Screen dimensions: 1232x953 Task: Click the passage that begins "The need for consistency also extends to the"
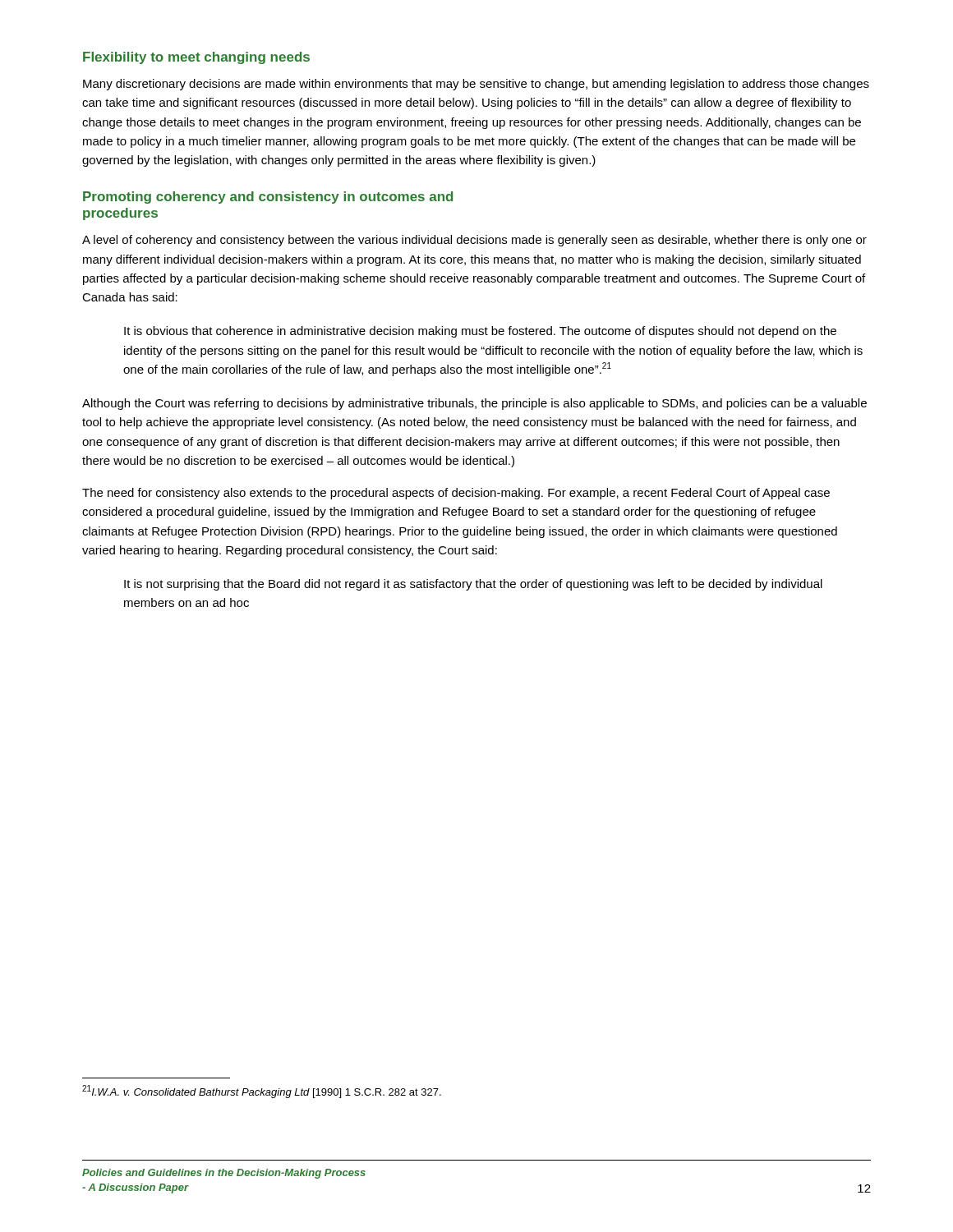460,521
